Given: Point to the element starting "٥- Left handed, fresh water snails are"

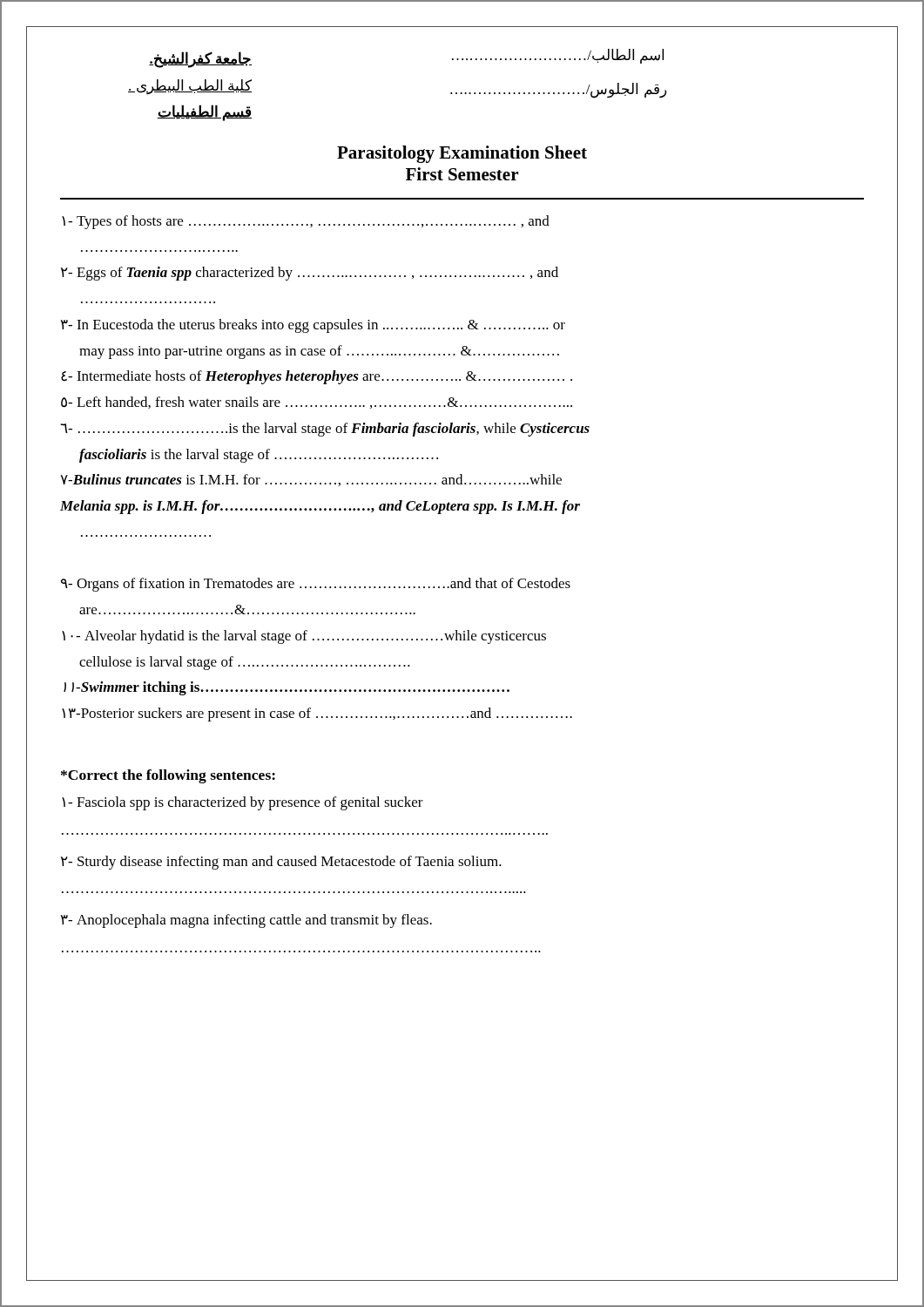Looking at the screenshot, I should pos(317,402).
